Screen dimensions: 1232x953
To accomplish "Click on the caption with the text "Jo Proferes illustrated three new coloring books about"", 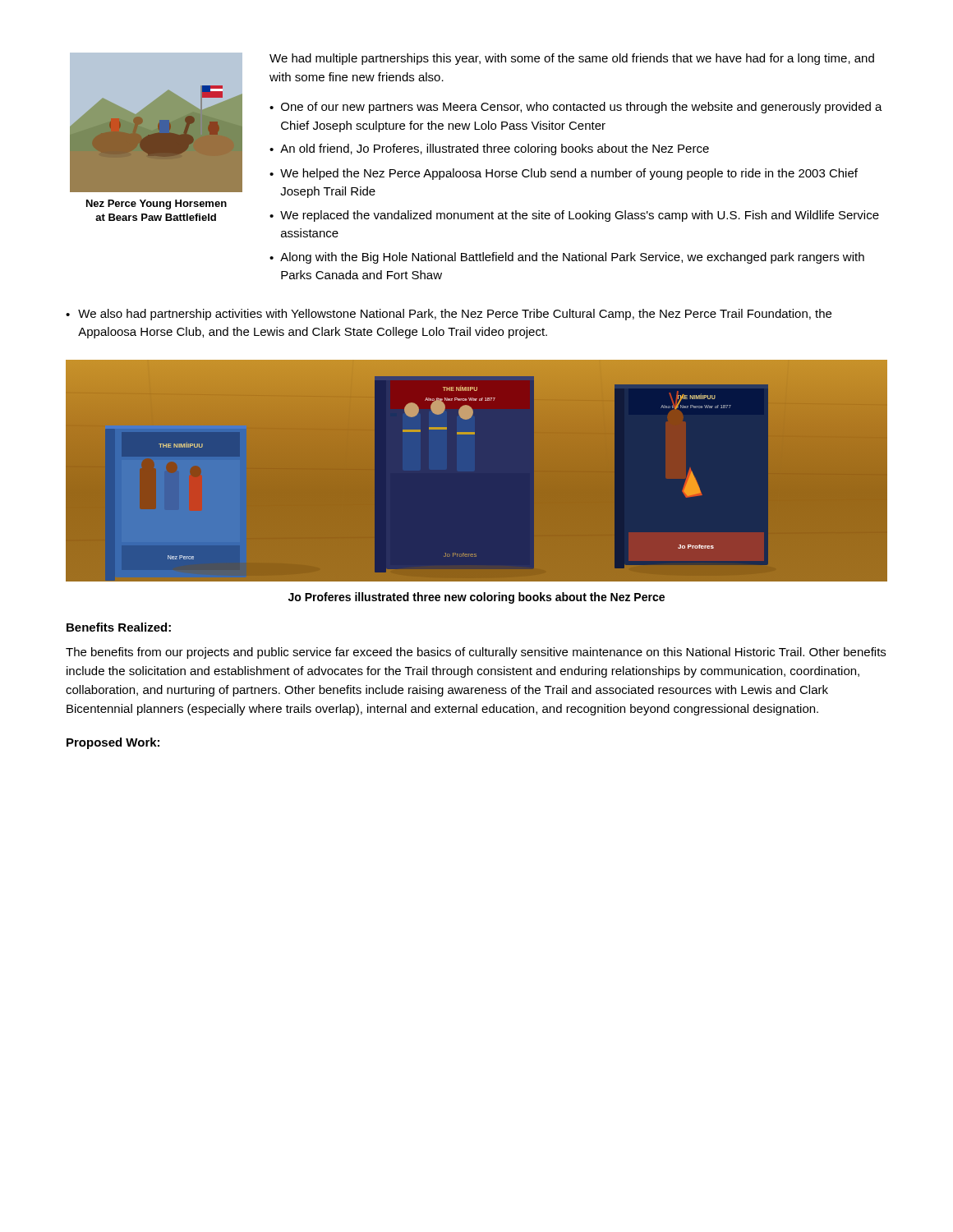I will click(476, 597).
